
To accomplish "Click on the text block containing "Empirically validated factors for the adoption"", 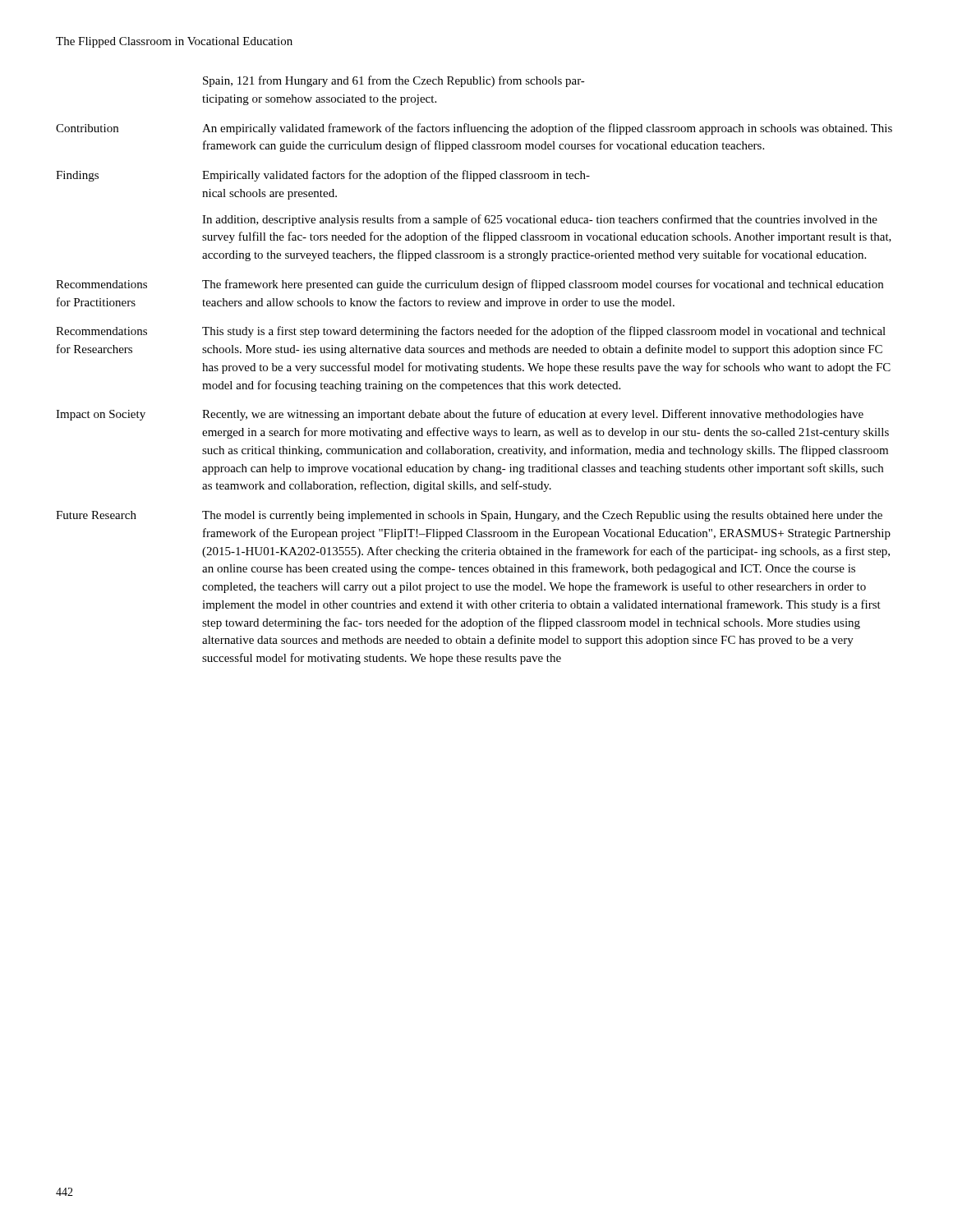I will click(396, 184).
